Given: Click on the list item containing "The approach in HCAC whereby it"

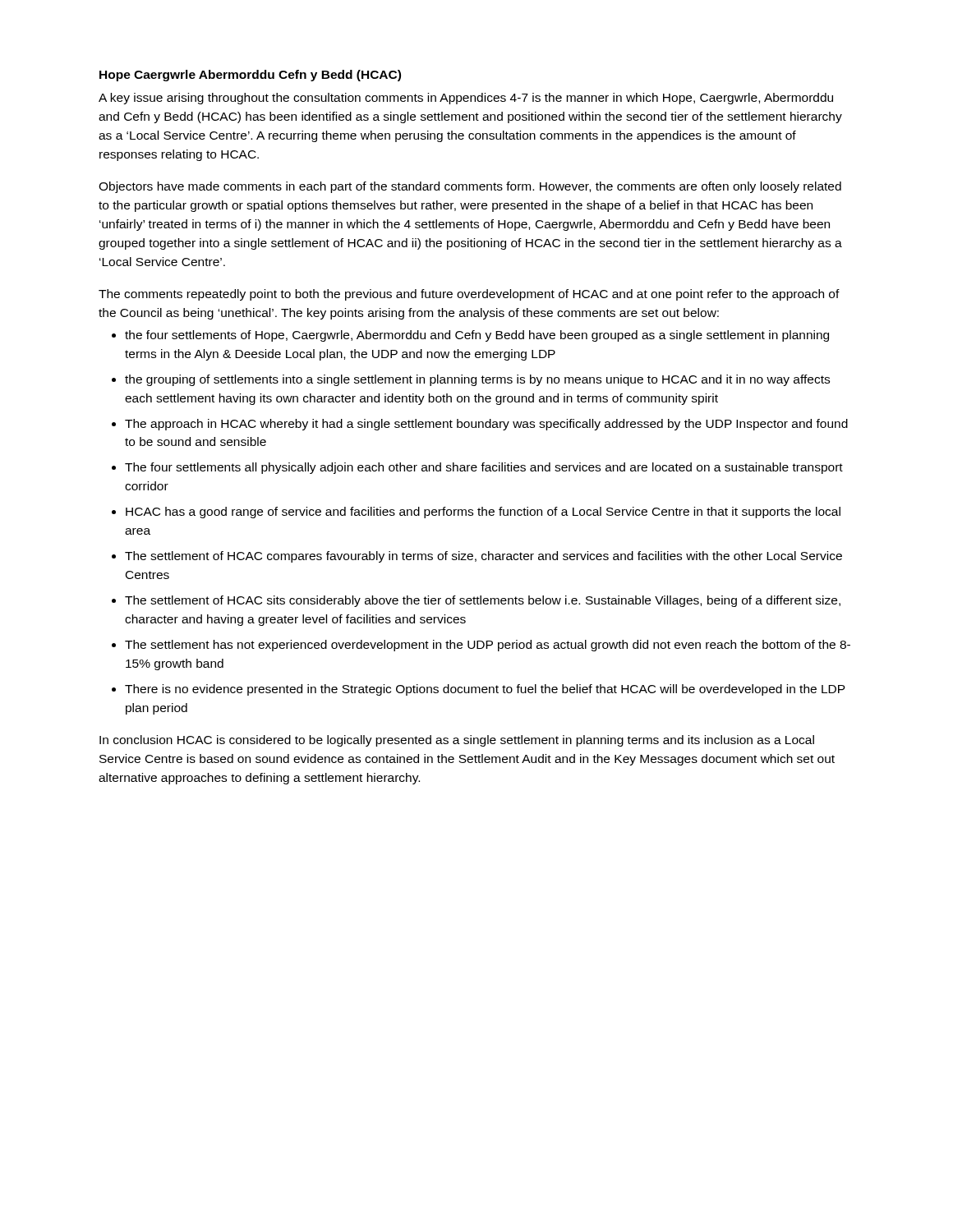Looking at the screenshot, I should [486, 432].
